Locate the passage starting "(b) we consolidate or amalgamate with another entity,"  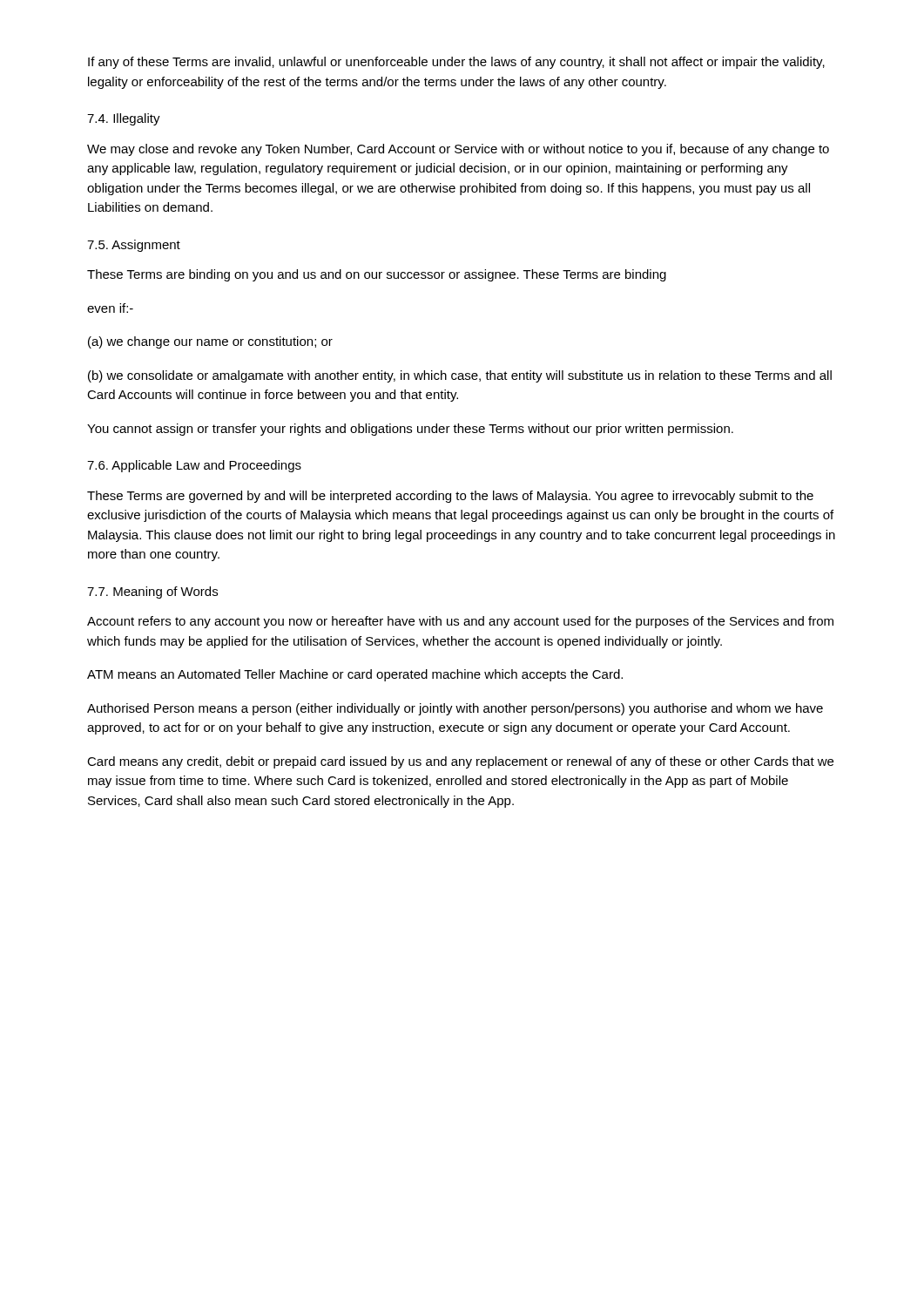tap(460, 384)
